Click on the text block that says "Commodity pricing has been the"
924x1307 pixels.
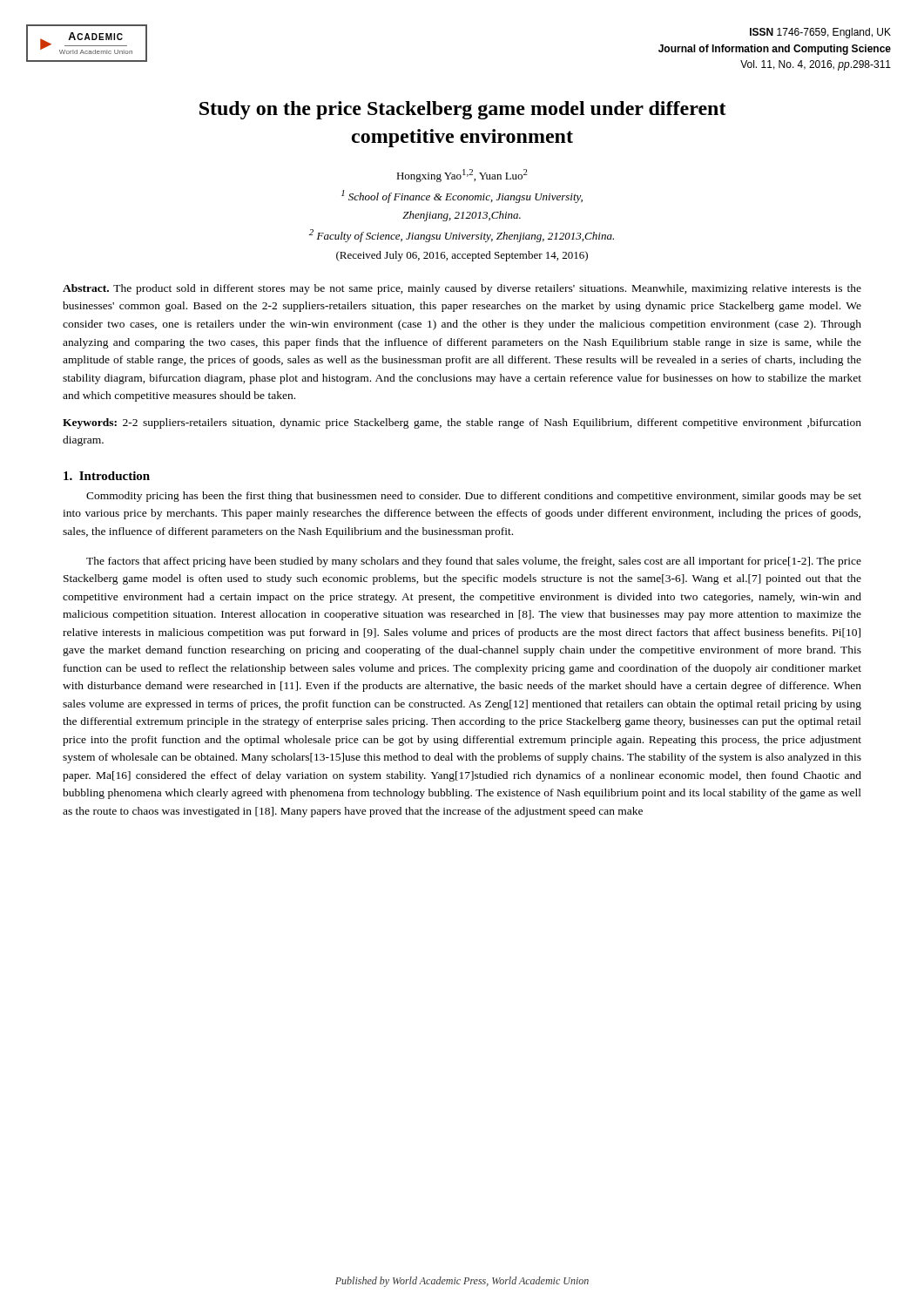pyautogui.click(x=462, y=654)
